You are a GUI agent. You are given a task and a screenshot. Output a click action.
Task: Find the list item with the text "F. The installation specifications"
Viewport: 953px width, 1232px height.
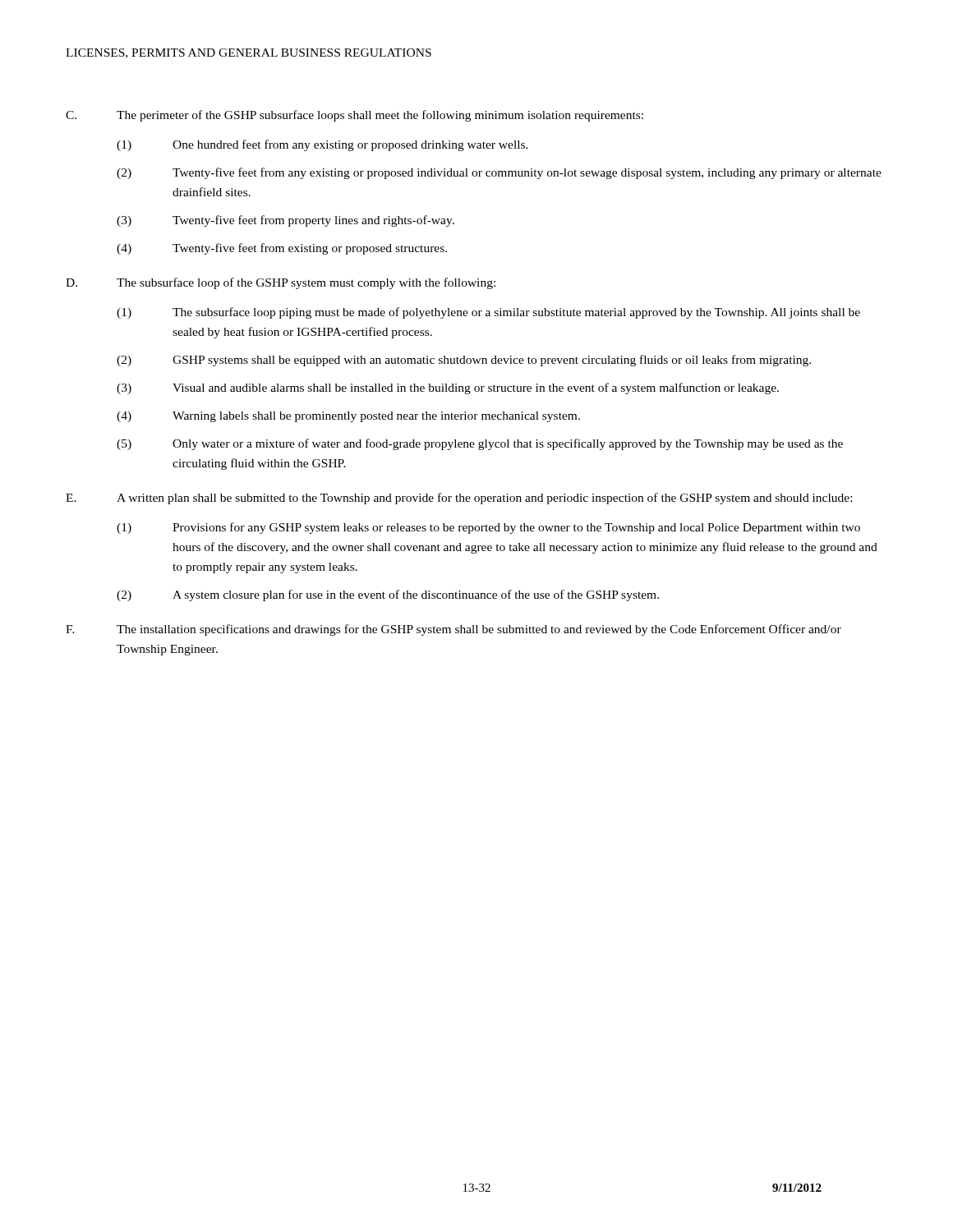(x=476, y=639)
